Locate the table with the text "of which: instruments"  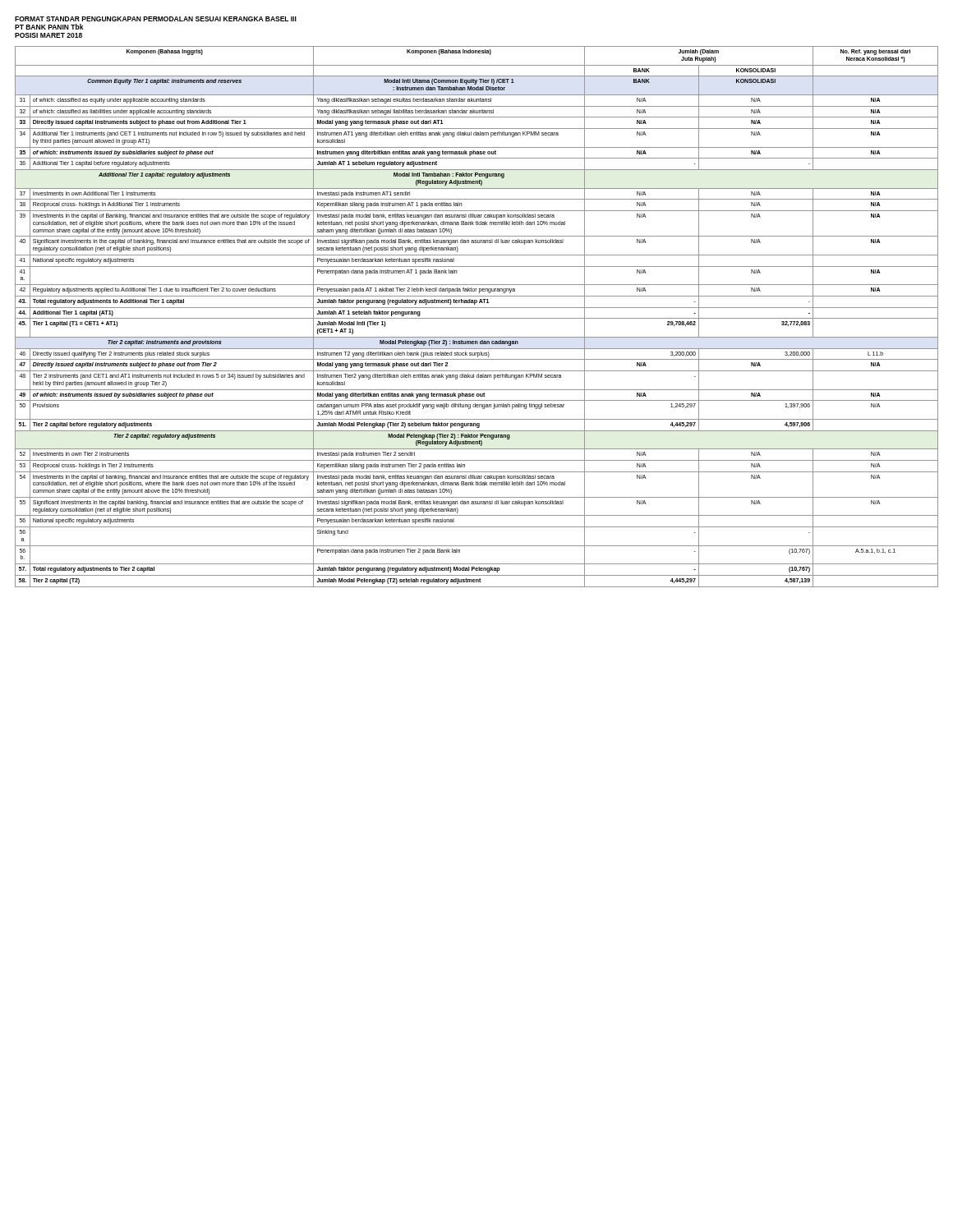tap(476, 316)
